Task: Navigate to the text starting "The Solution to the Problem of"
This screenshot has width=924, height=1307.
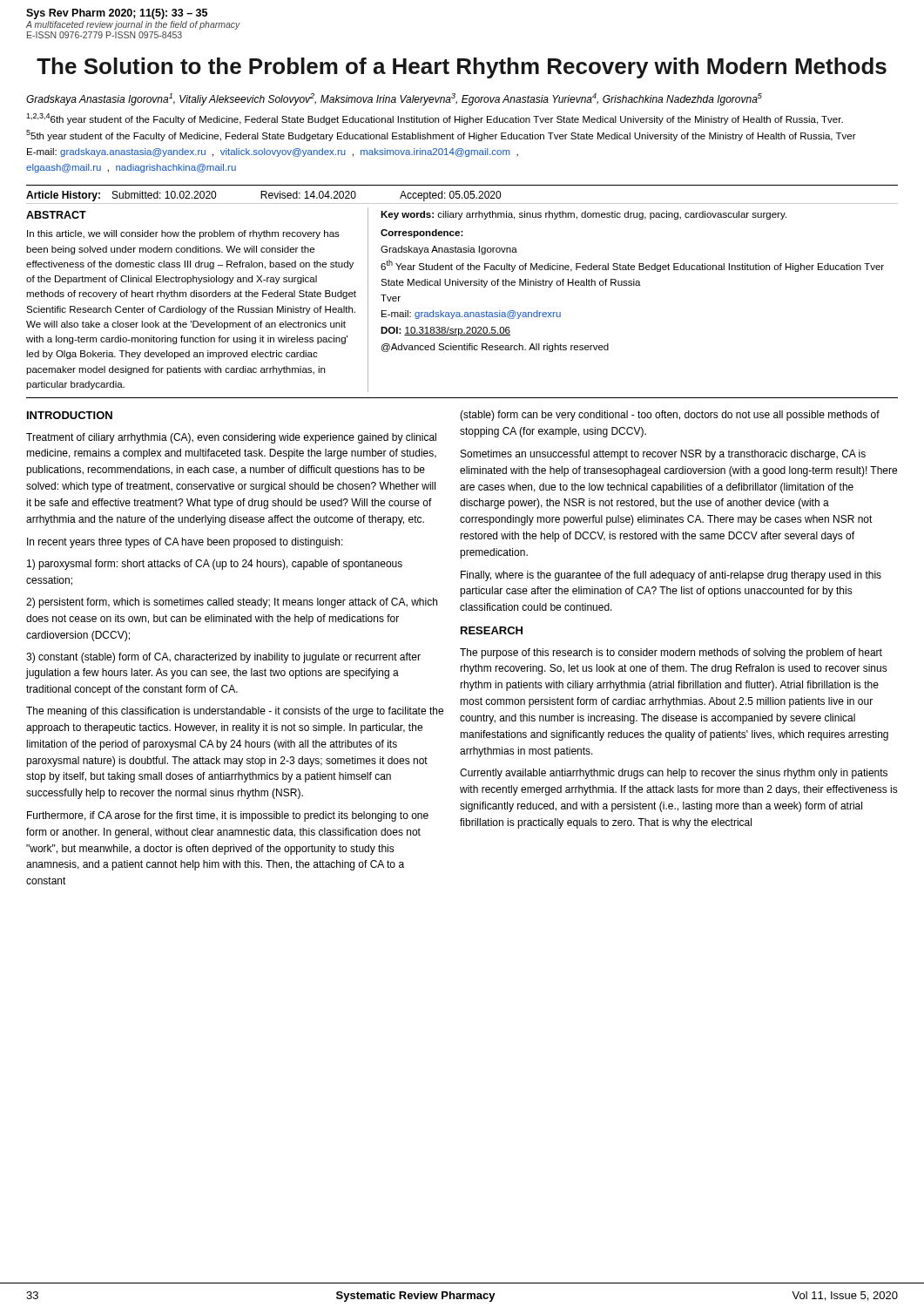Action: click(x=462, y=67)
